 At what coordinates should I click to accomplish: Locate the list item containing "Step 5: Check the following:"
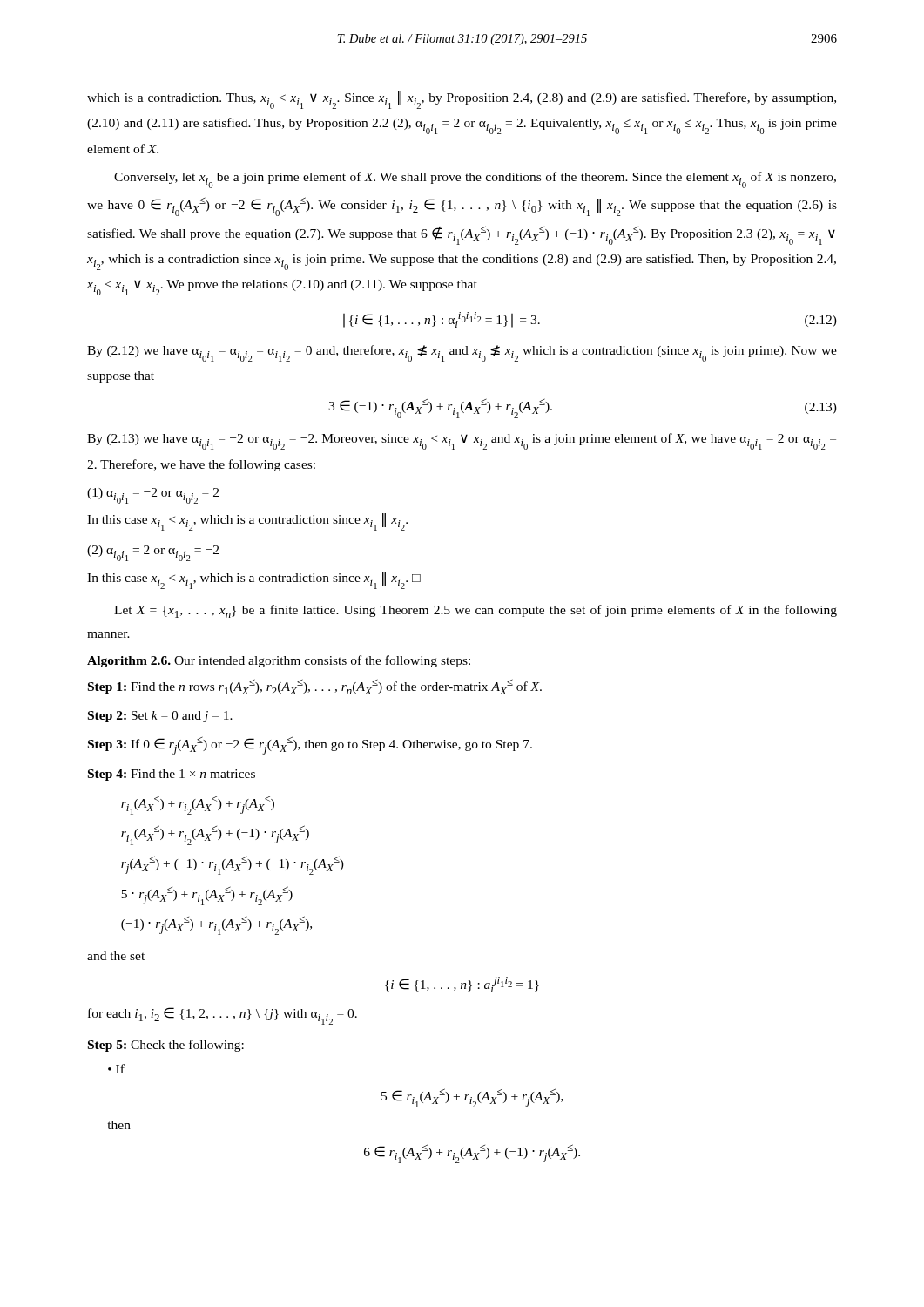click(166, 1046)
